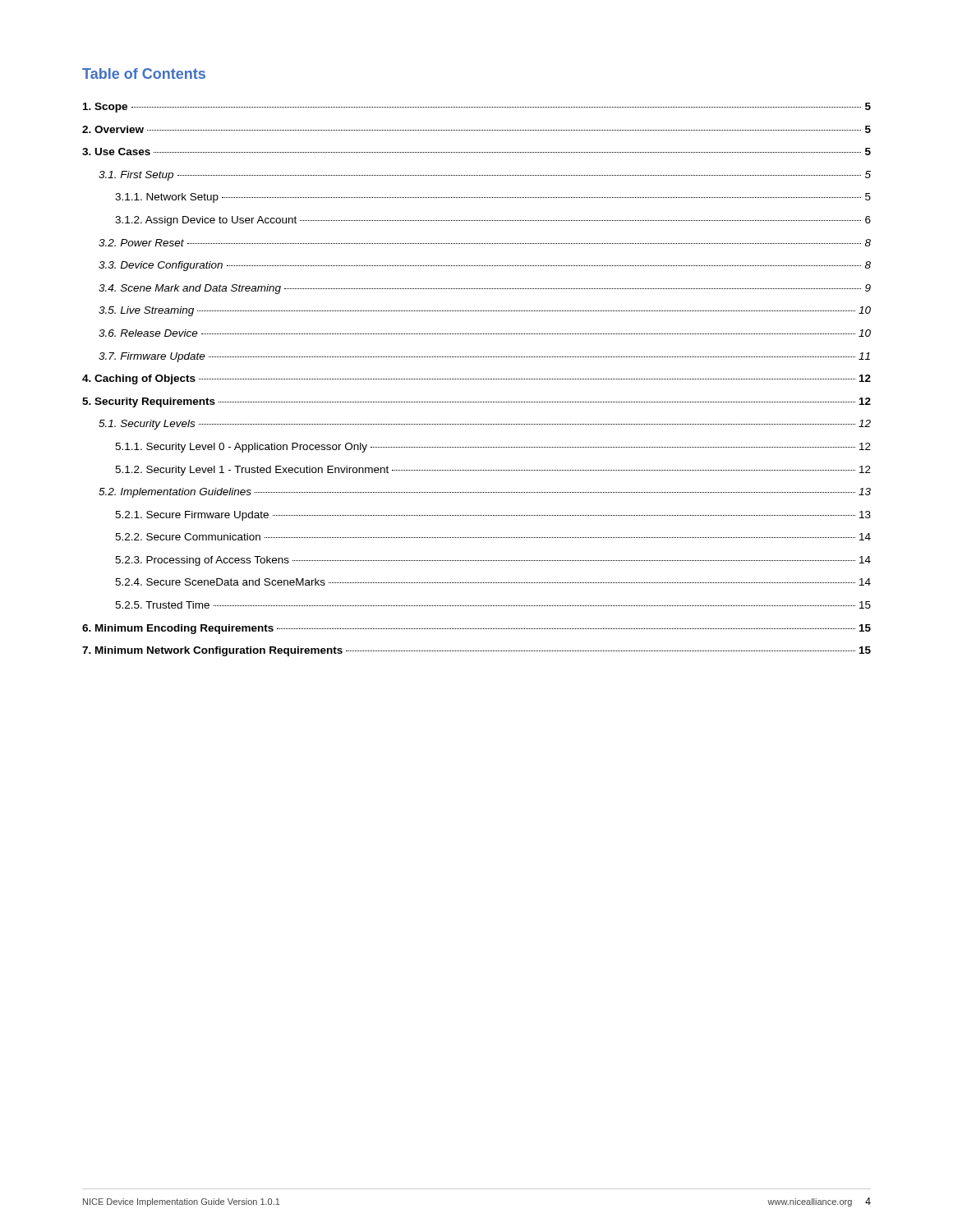Viewport: 953px width, 1232px height.
Task: Find the block starting "5.2.4. Secure SceneData and SceneMarks"
Action: (x=493, y=582)
